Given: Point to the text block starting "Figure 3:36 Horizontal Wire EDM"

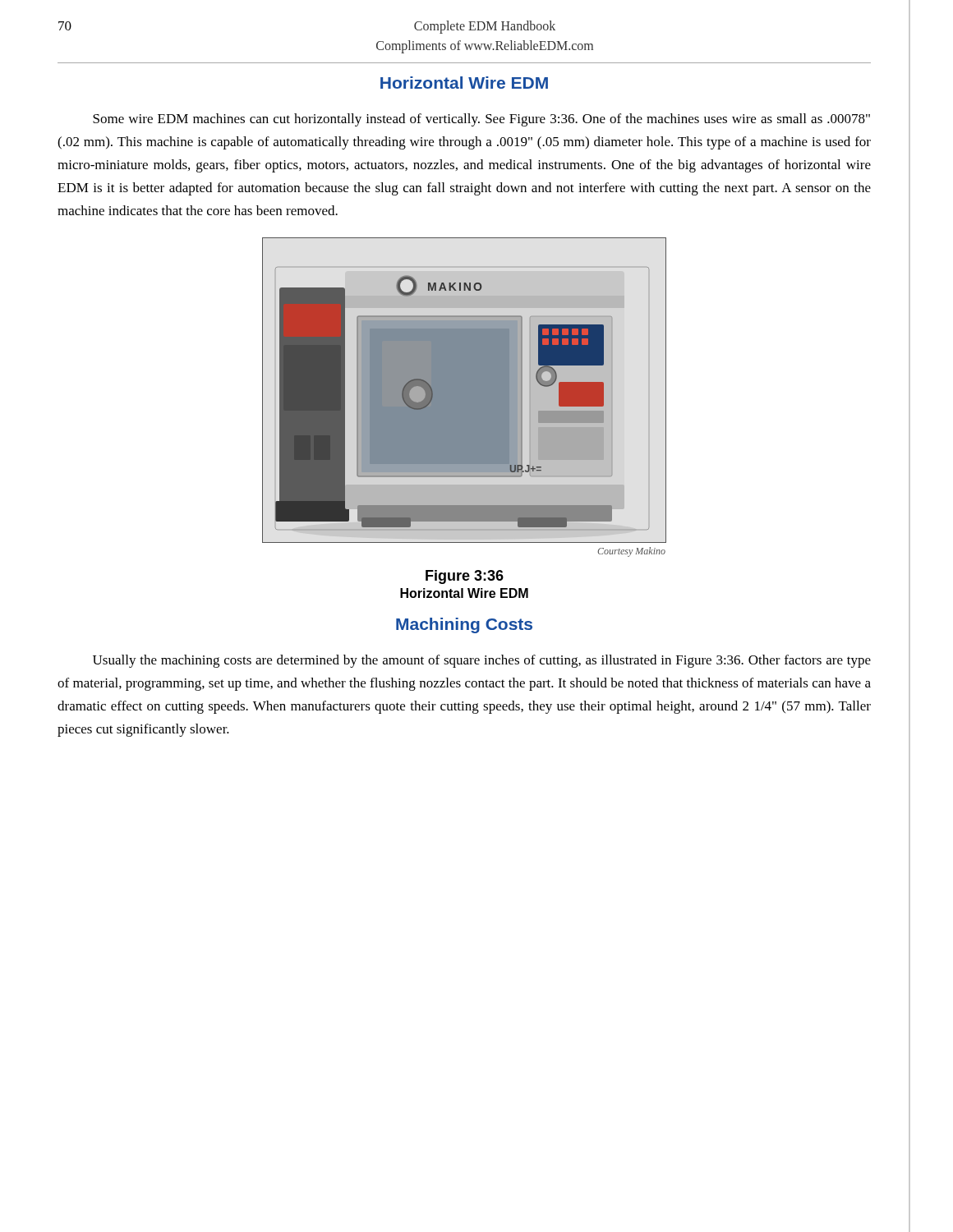Looking at the screenshot, I should click(464, 585).
